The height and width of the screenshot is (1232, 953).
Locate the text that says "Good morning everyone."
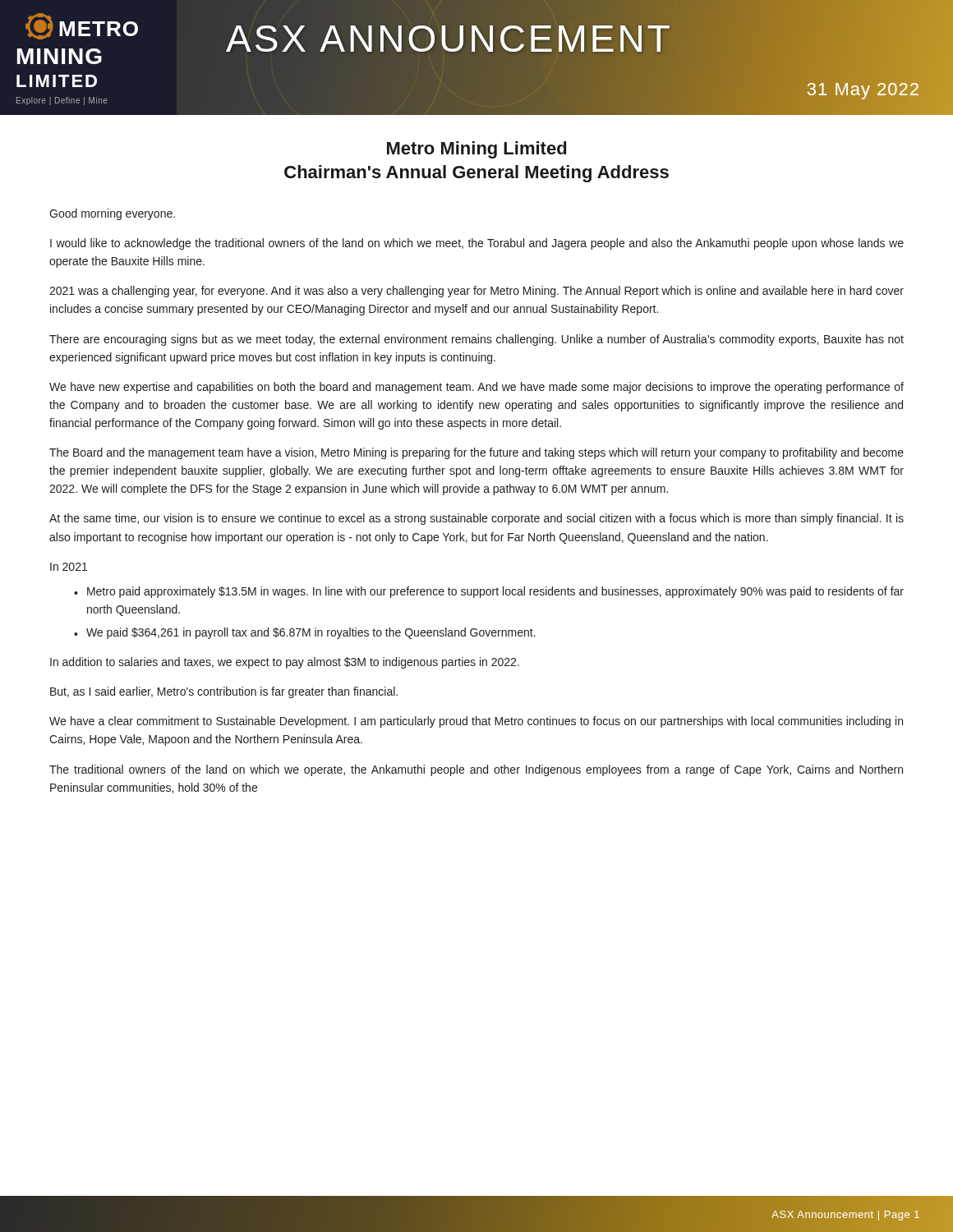[x=113, y=214]
